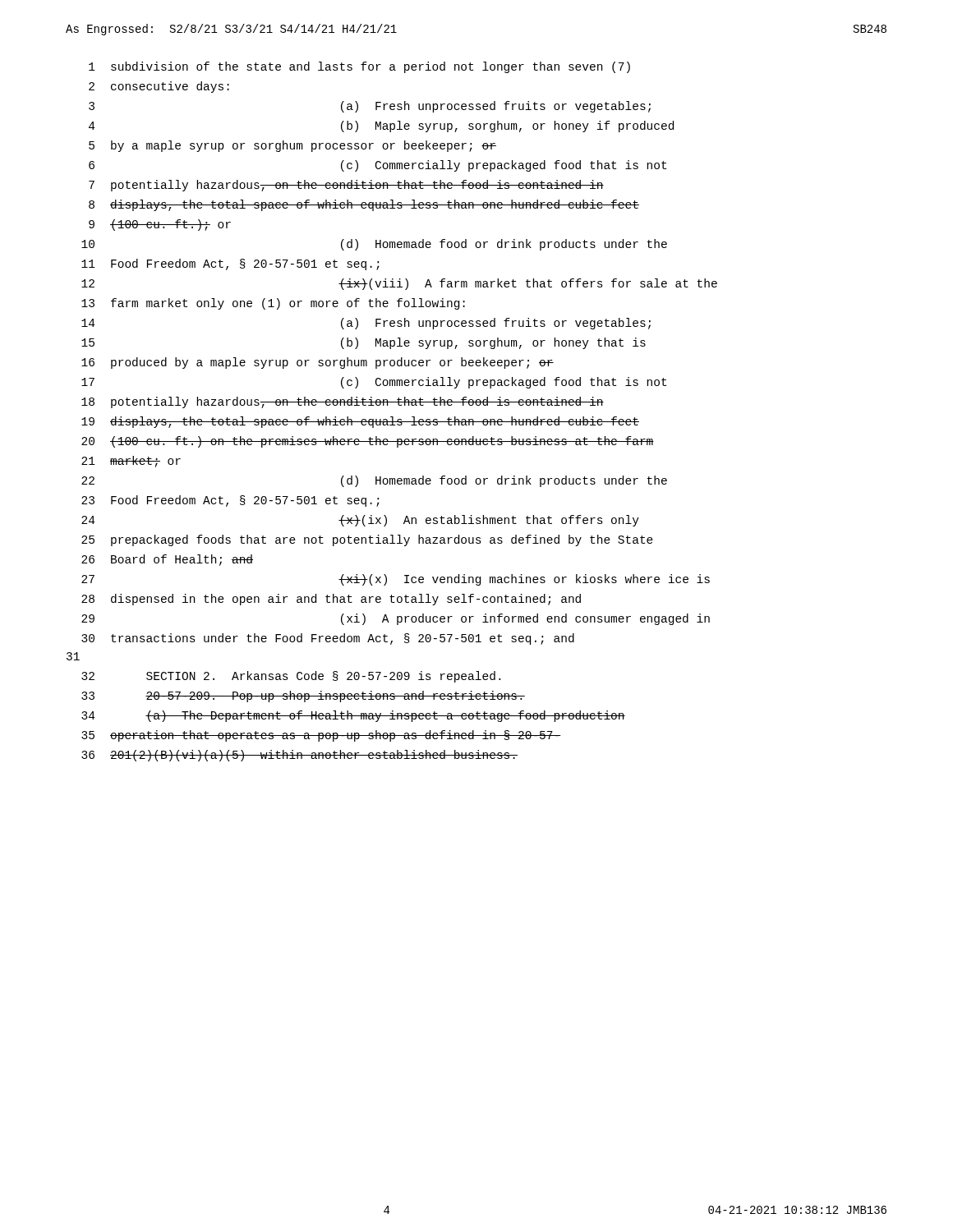953x1232 pixels.
Task: Select the list item that reads "12 (ix)(viii) A farm market that"
Action: 476,285
